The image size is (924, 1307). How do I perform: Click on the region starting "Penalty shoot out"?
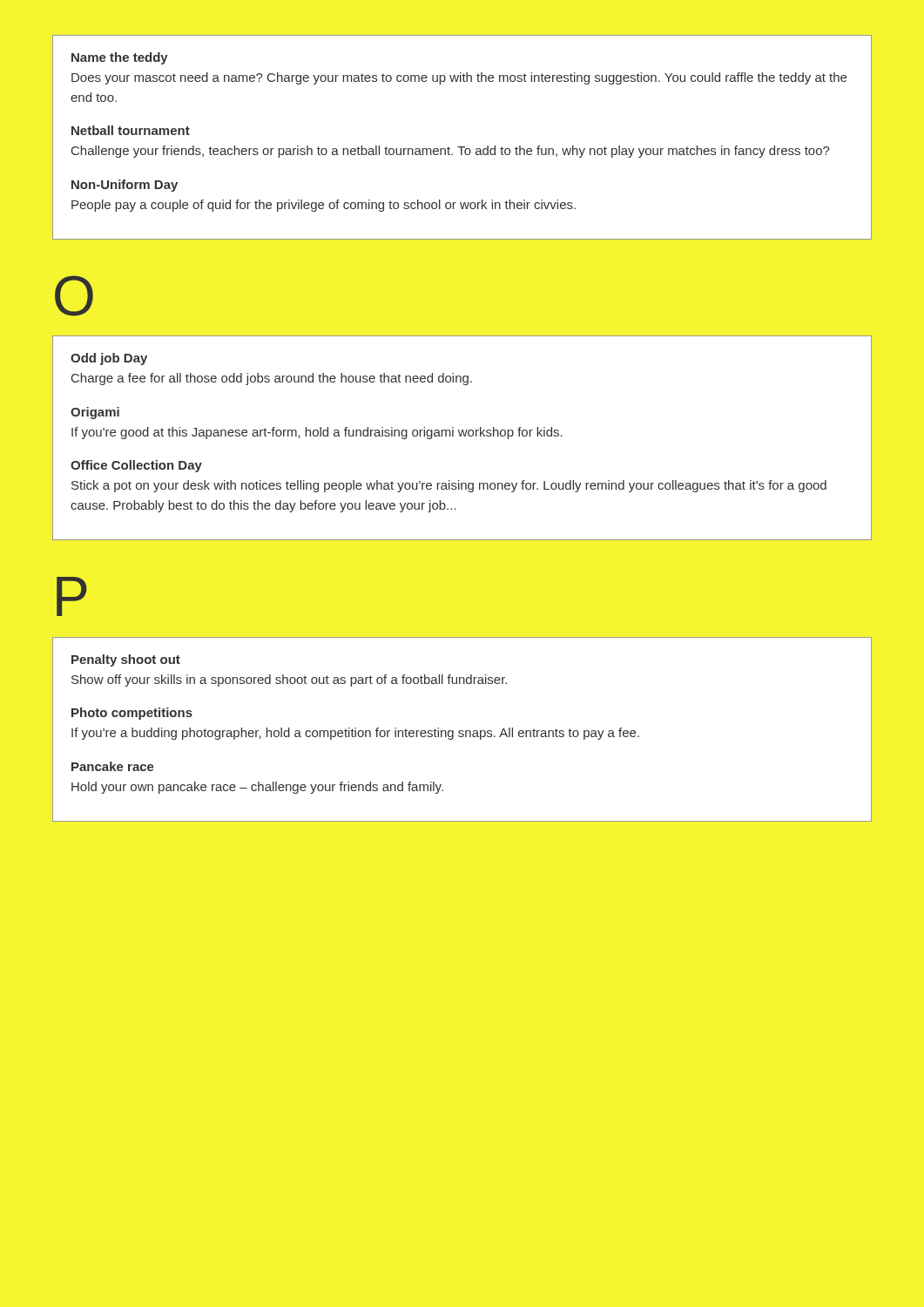click(x=125, y=659)
